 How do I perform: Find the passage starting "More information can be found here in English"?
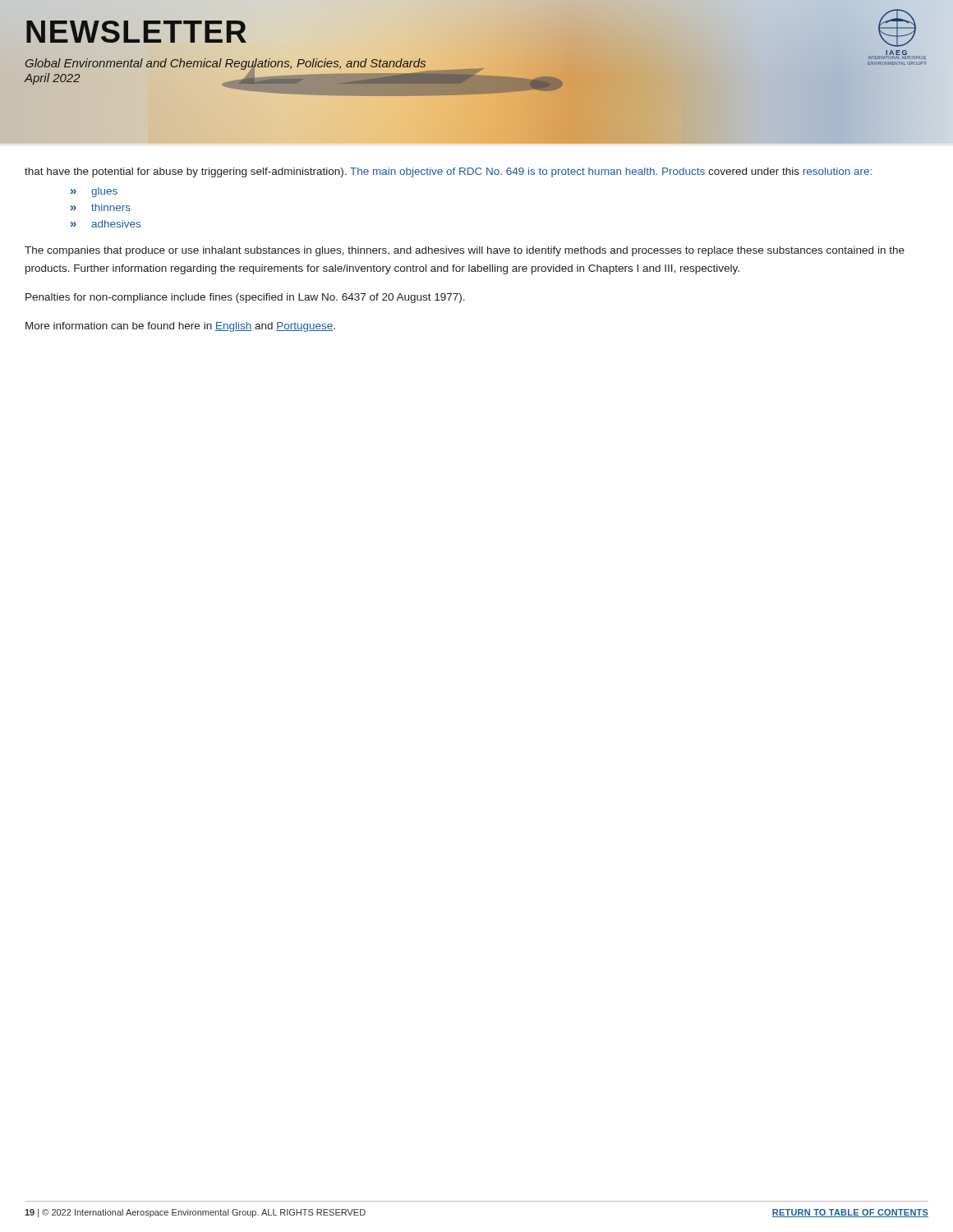(x=180, y=326)
